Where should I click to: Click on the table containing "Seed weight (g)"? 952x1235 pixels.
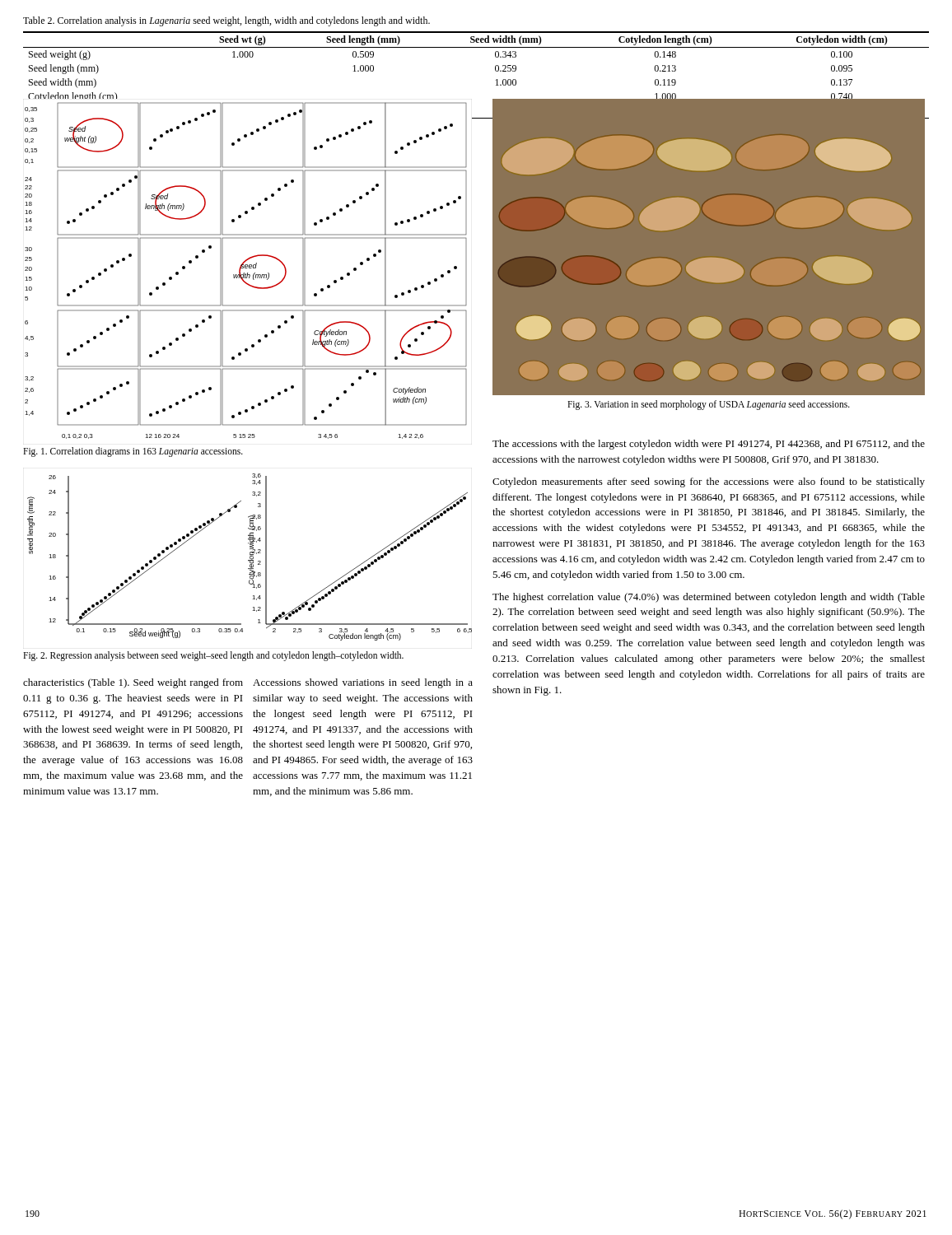click(476, 75)
